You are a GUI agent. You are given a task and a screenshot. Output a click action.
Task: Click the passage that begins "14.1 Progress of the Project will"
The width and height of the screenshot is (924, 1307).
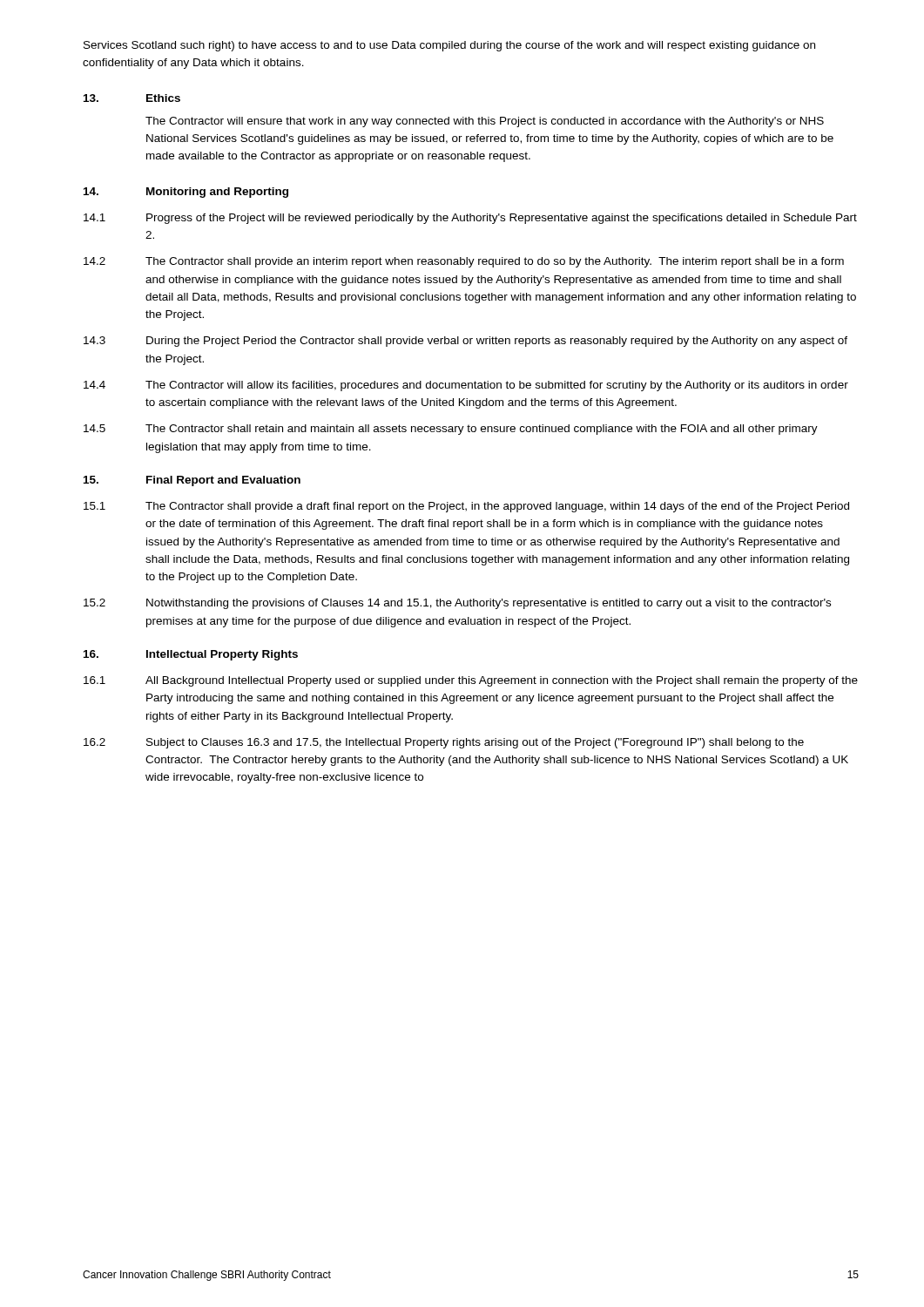[x=471, y=227]
